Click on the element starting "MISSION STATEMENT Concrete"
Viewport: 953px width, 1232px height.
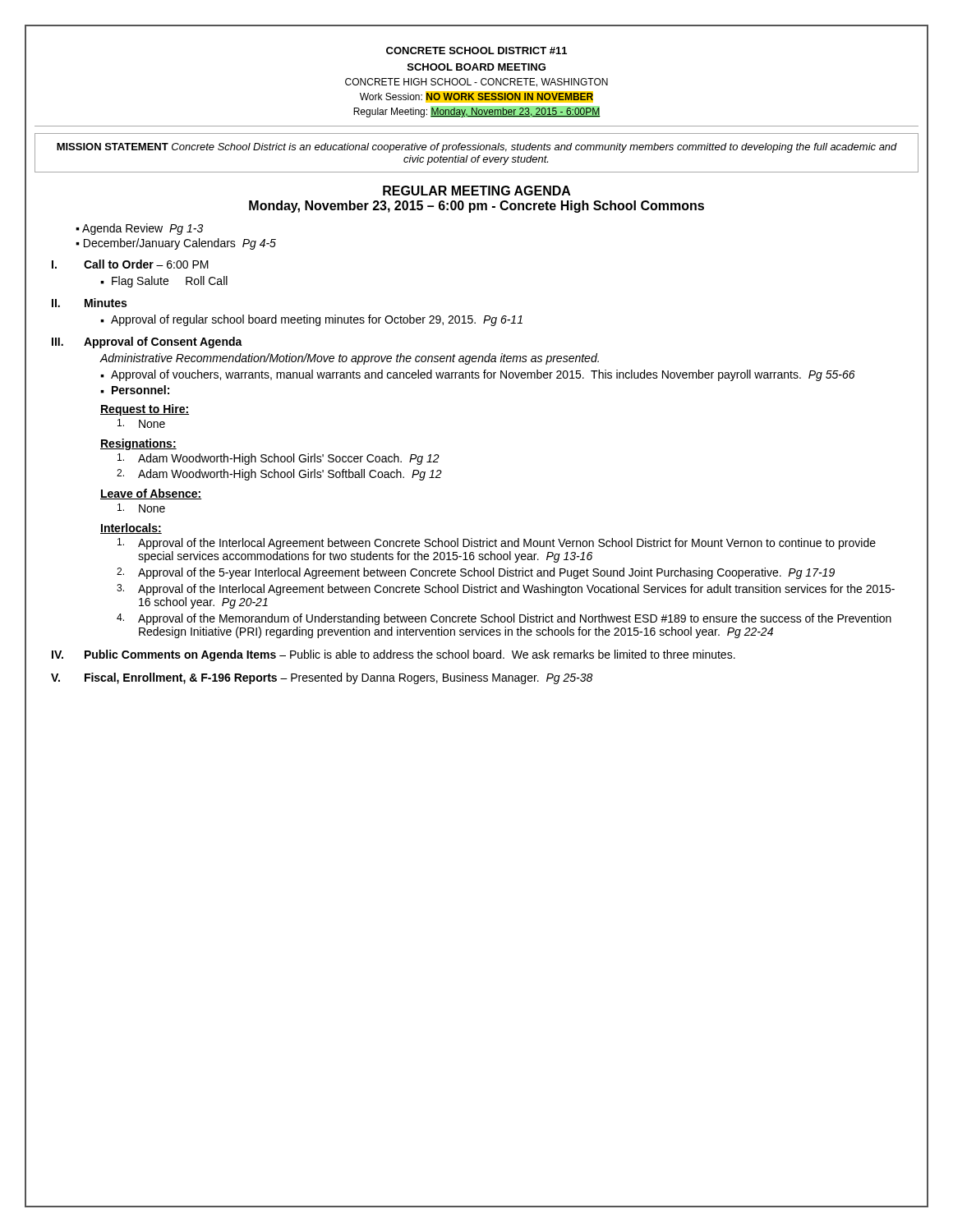click(x=476, y=153)
